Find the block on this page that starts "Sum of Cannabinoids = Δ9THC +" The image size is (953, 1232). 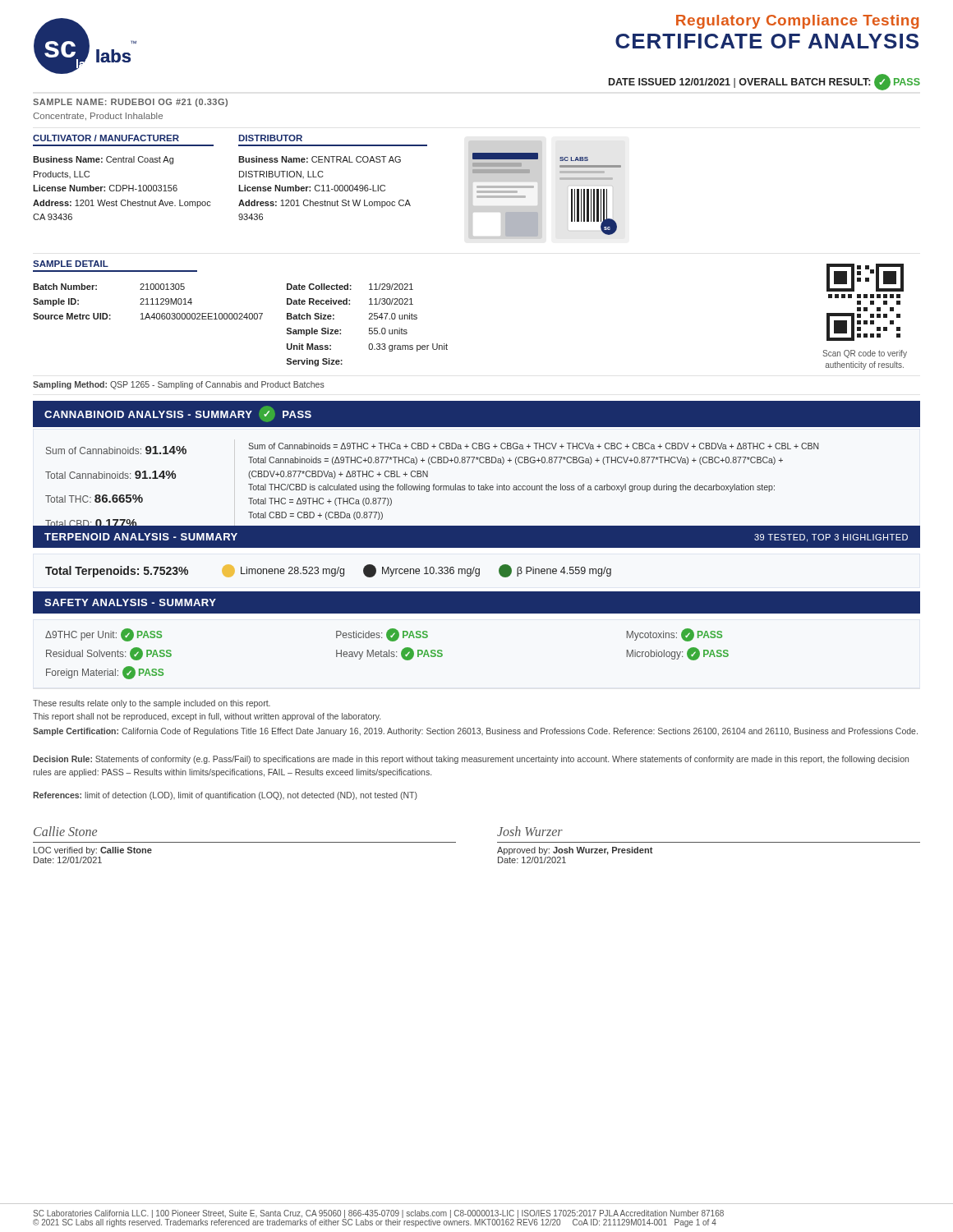coord(534,480)
